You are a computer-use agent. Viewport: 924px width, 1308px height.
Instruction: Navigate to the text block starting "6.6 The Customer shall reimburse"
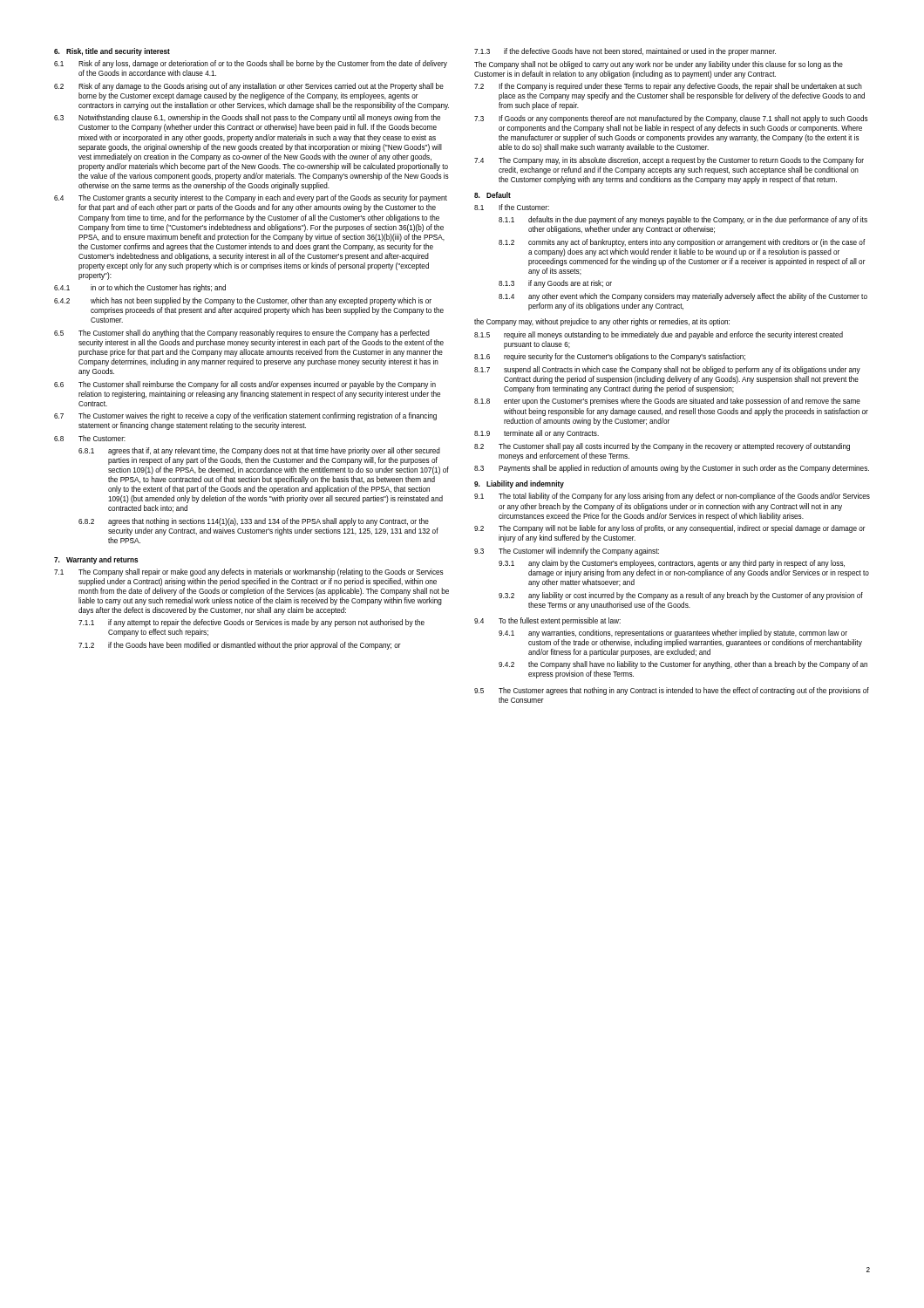point(252,394)
